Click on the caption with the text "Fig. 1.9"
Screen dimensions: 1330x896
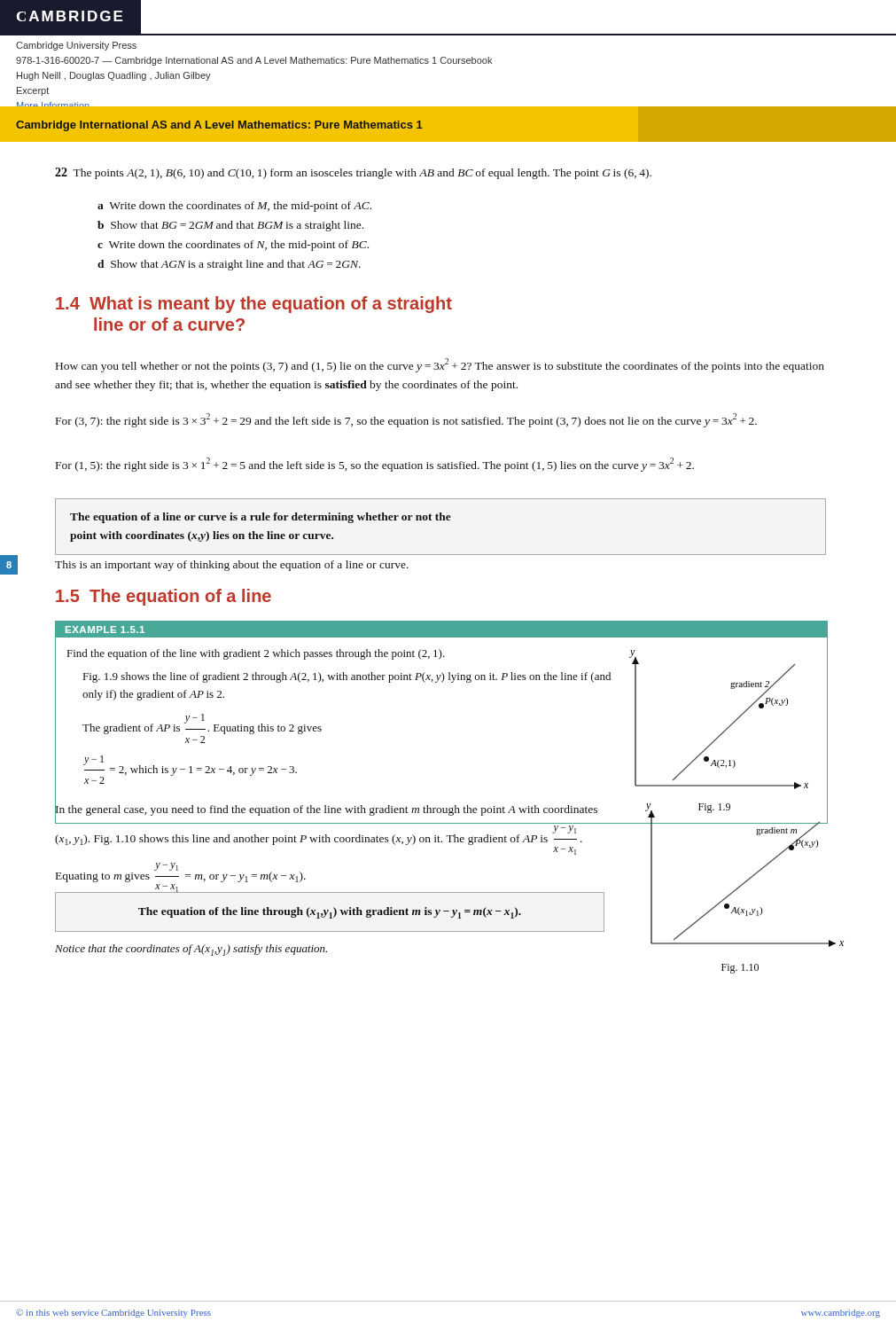[x=714, y=807]
